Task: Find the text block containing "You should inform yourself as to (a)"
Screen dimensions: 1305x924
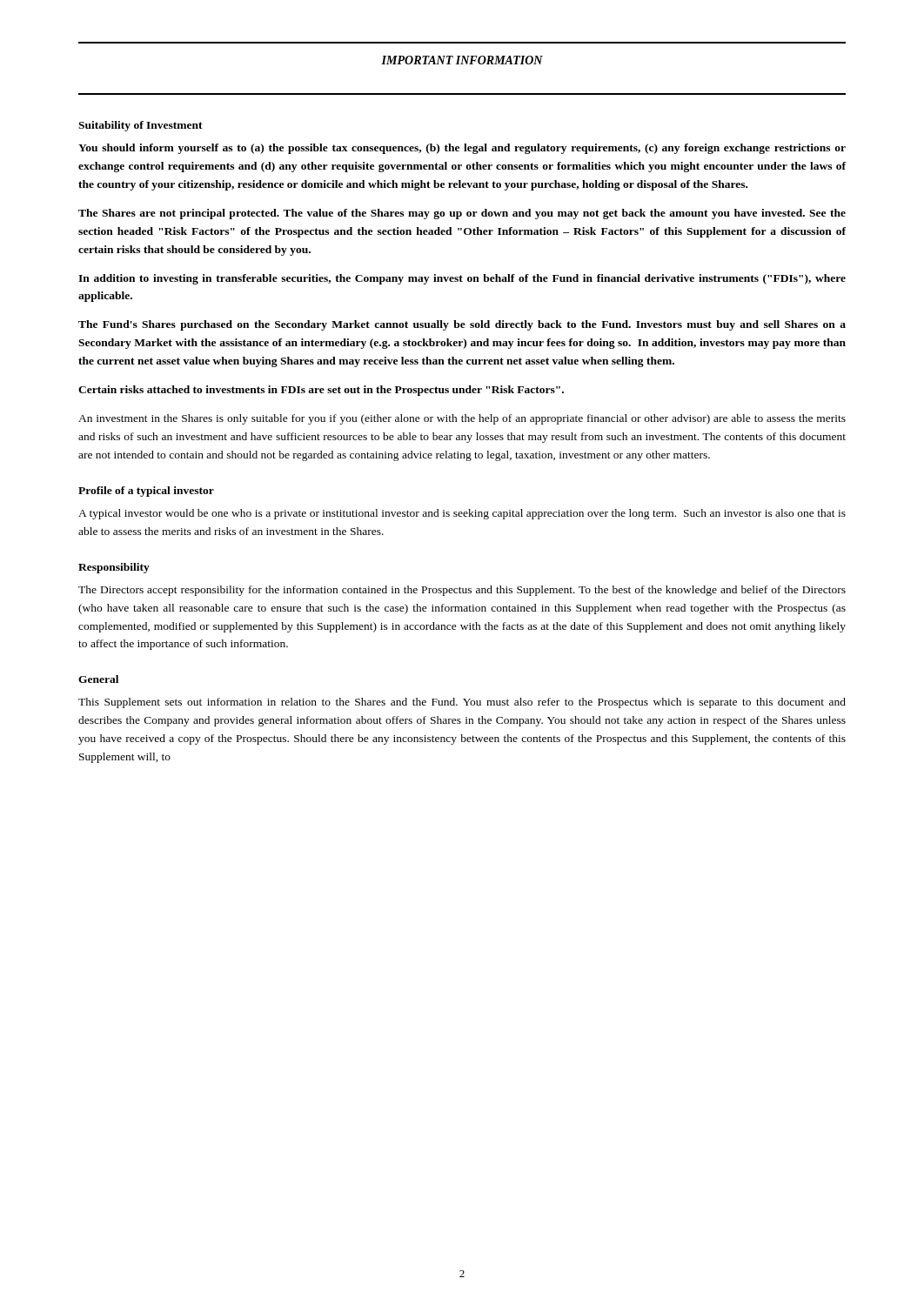Action: (462, 166)
